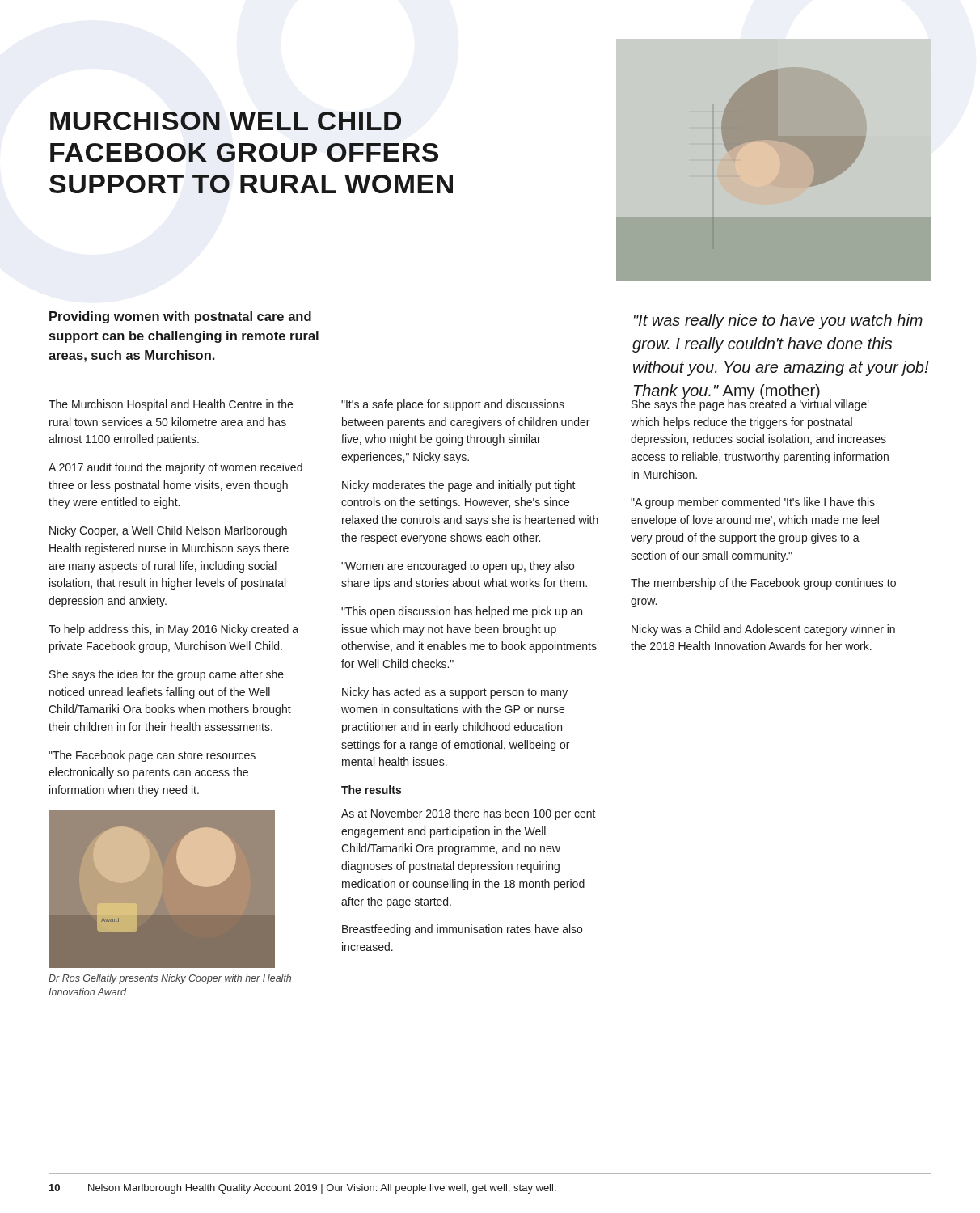This screenshot has height=1213, width=980.
Task: Click on the region starting ""Women are encouraged"
Action: tap(471, 575)
